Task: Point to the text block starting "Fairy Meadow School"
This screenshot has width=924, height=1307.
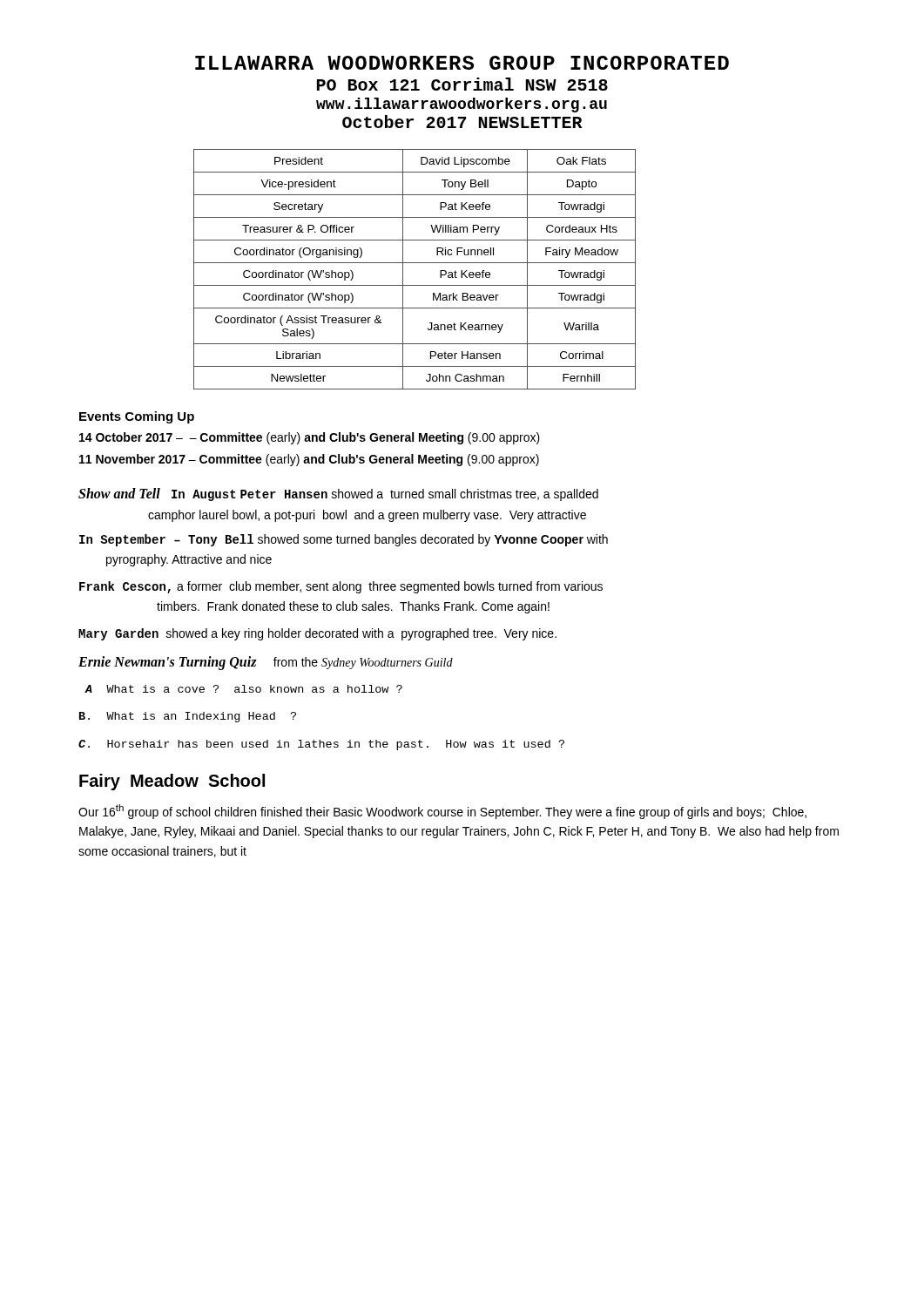Action: [172, 781]
